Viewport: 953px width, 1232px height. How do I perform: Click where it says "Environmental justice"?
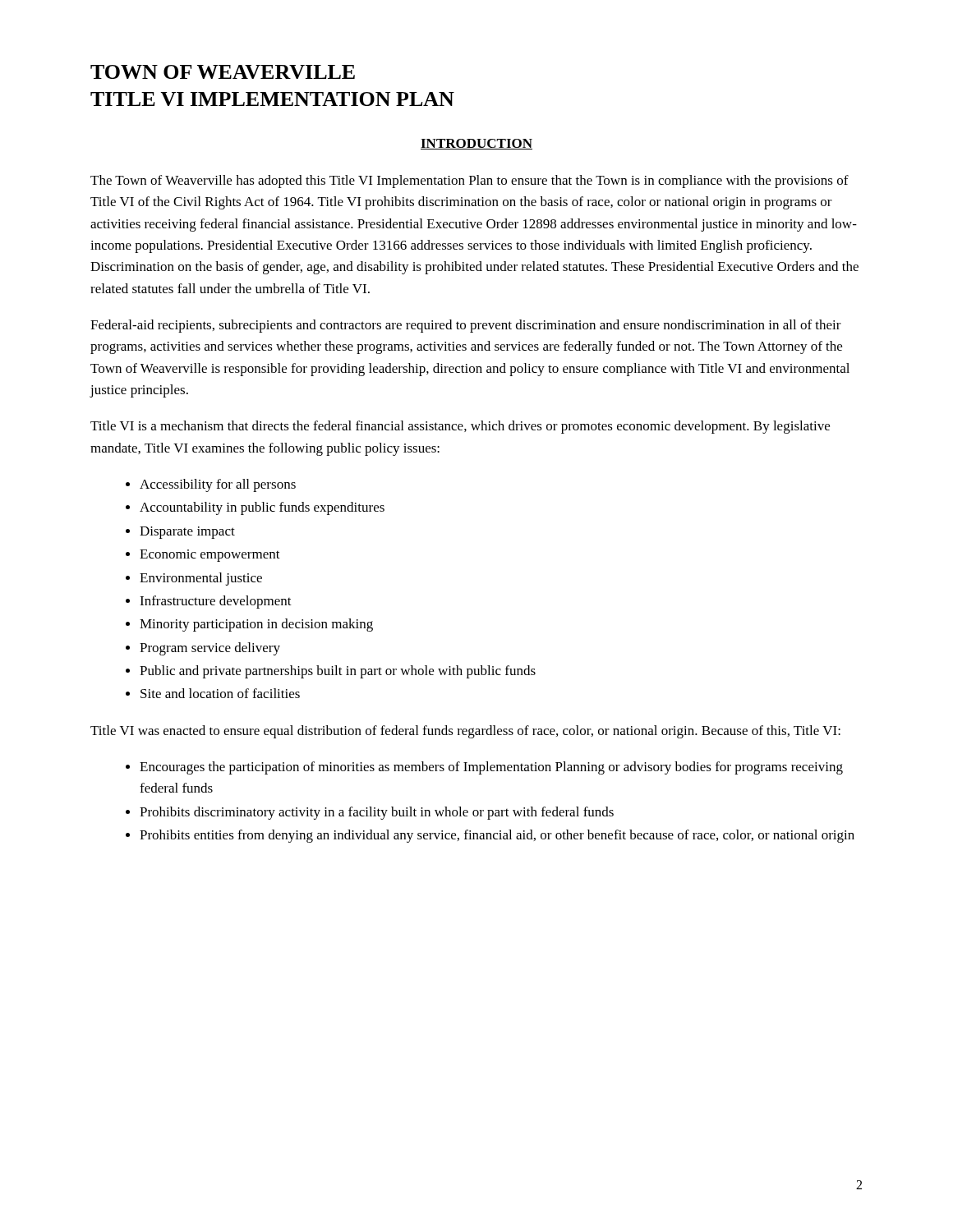coord(201,577)
